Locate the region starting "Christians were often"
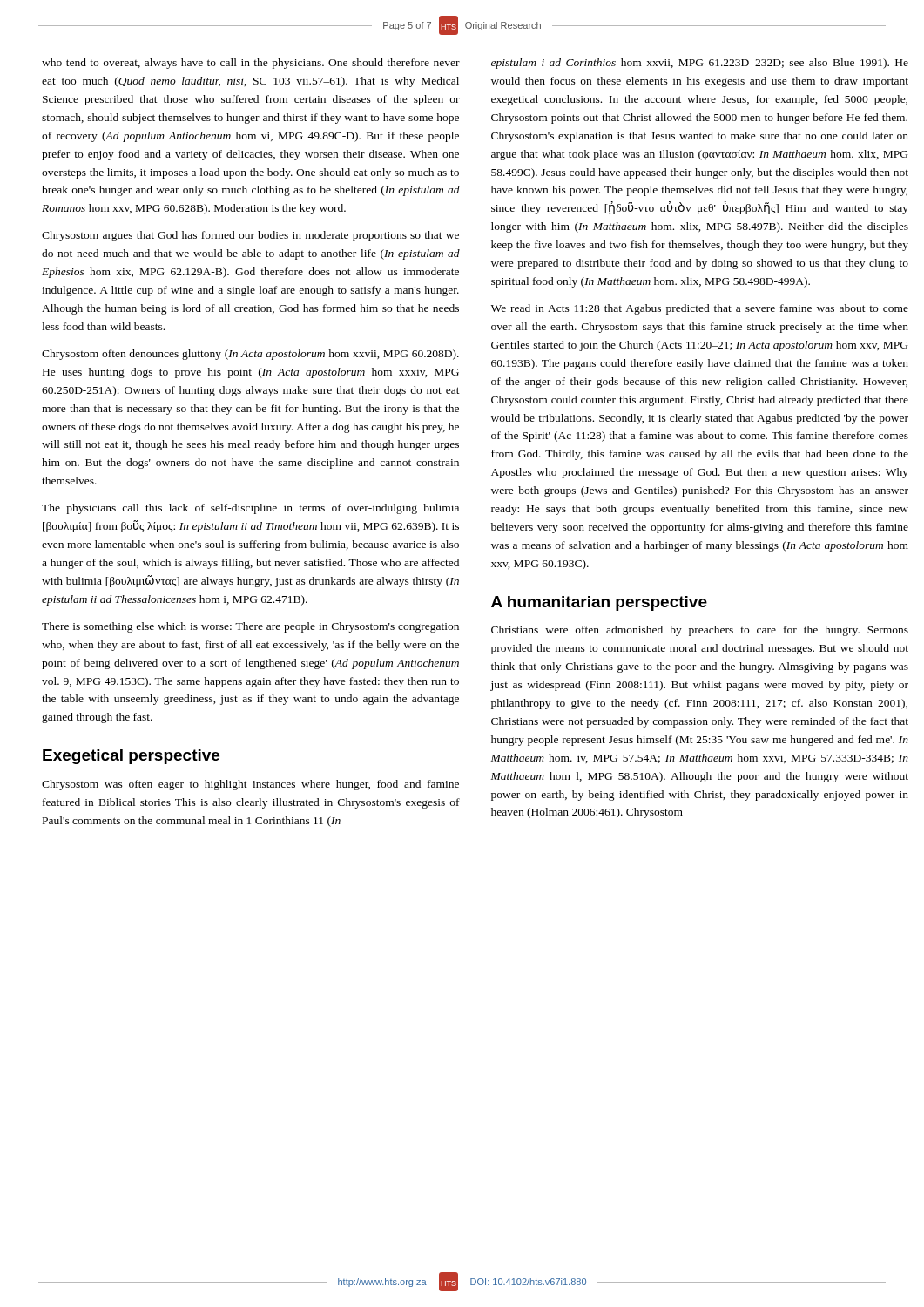924x1307 pixels. click(700, 722)
